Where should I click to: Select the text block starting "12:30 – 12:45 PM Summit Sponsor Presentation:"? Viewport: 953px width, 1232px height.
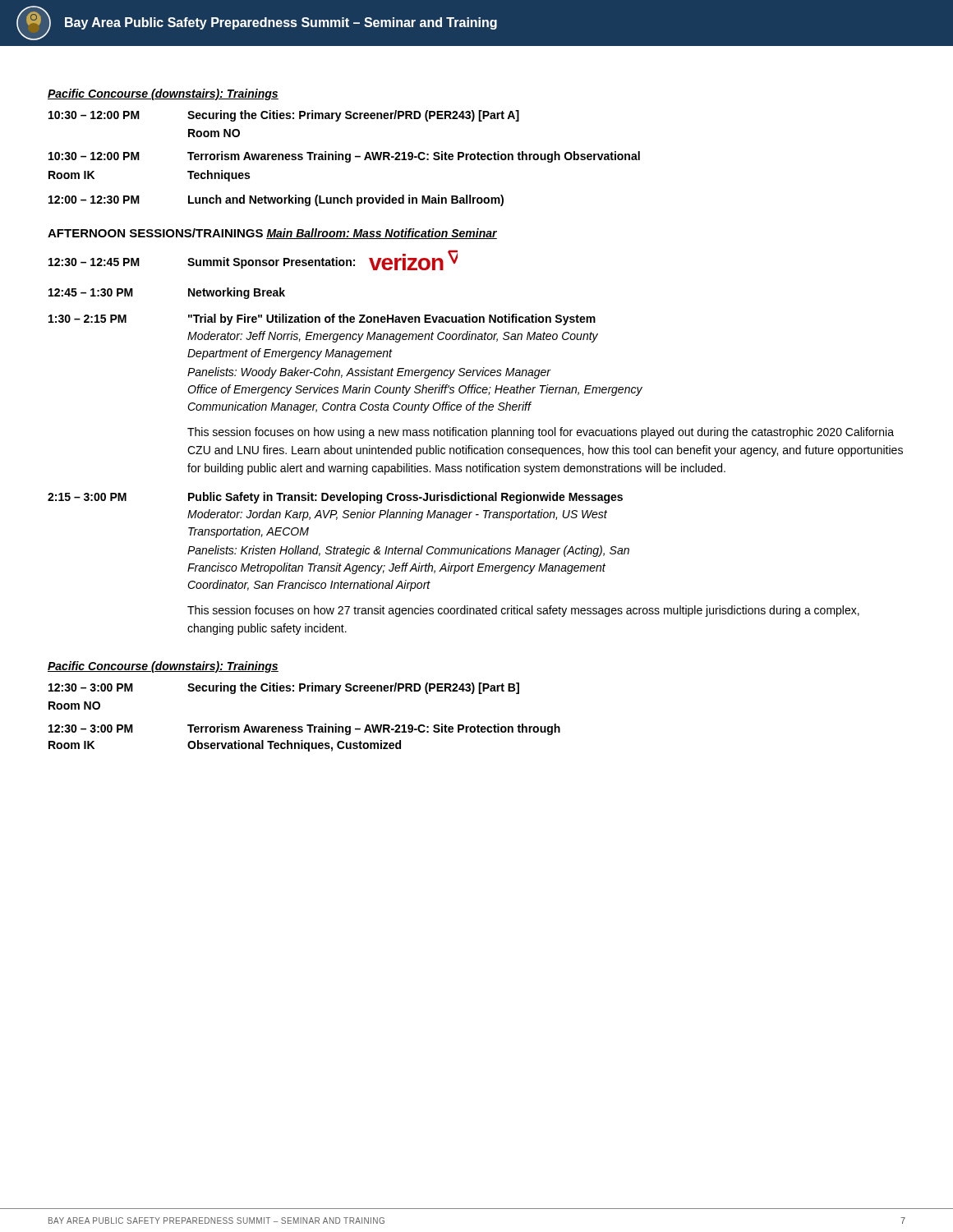click(253, 262)
